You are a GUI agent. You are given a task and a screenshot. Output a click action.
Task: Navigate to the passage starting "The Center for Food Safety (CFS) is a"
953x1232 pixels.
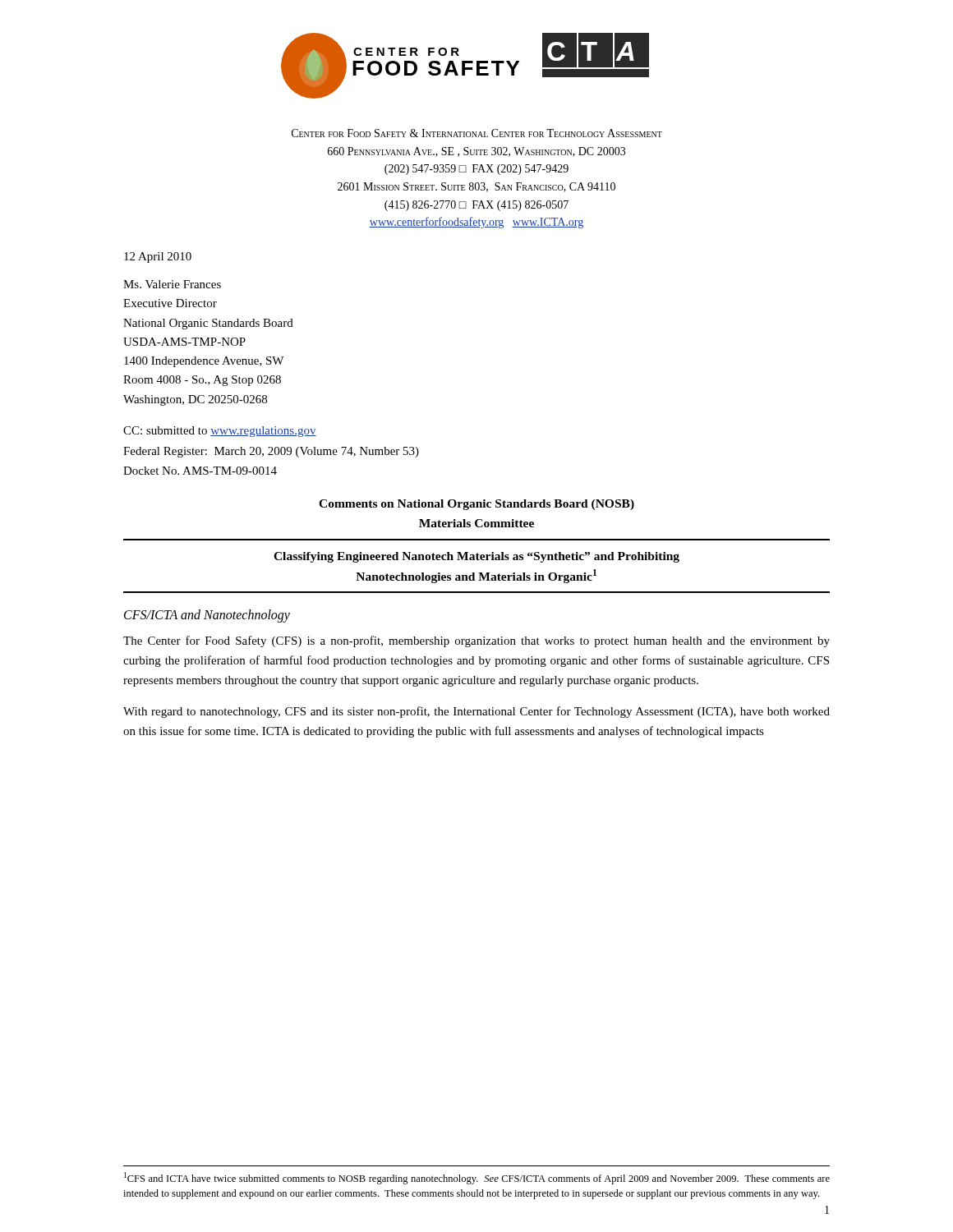pyautogui.click(x=476, y=660)
